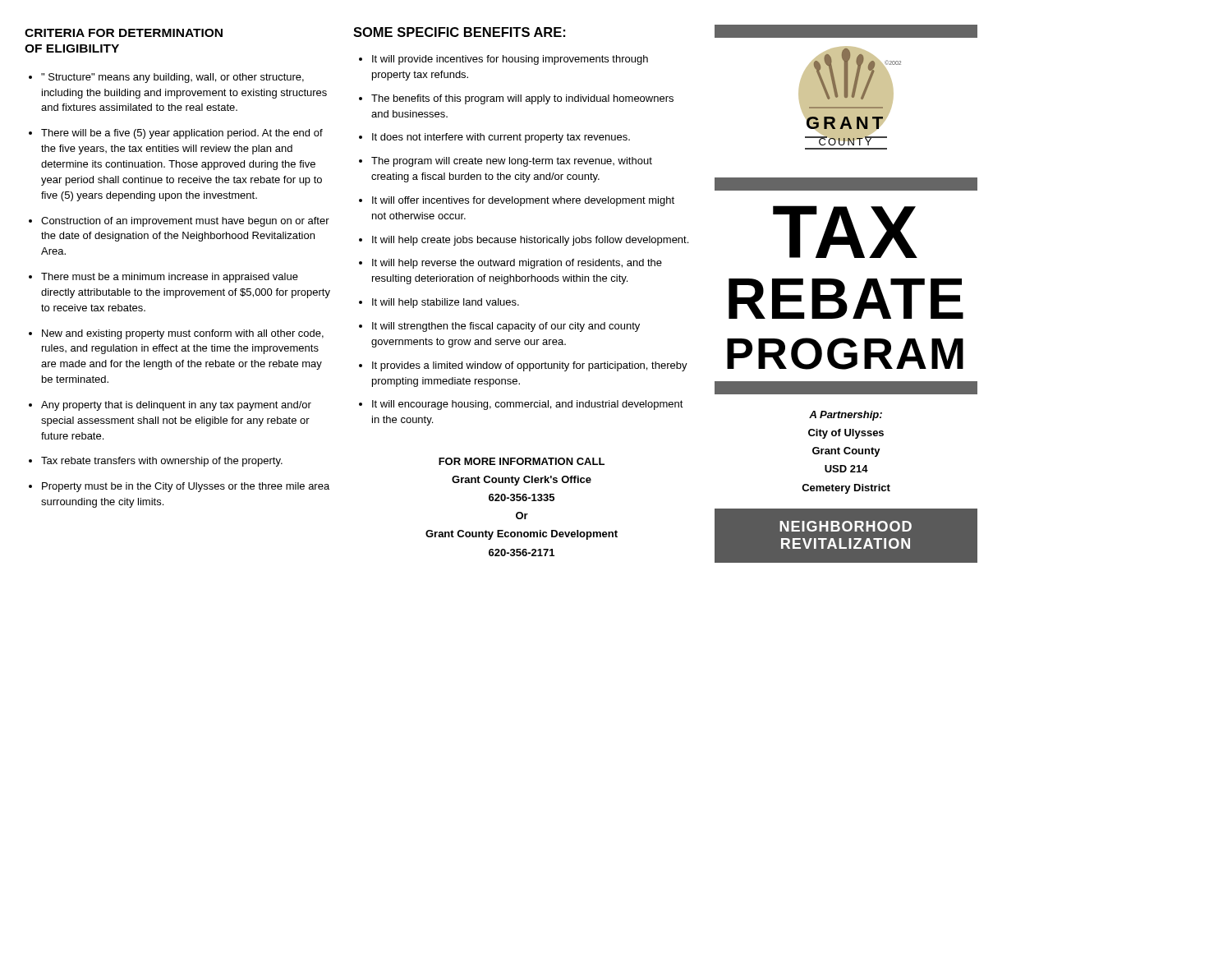1232x953 pixels.
Task: Click the passage that begins "Construction of an improvement"
Action: pos(185,236)
